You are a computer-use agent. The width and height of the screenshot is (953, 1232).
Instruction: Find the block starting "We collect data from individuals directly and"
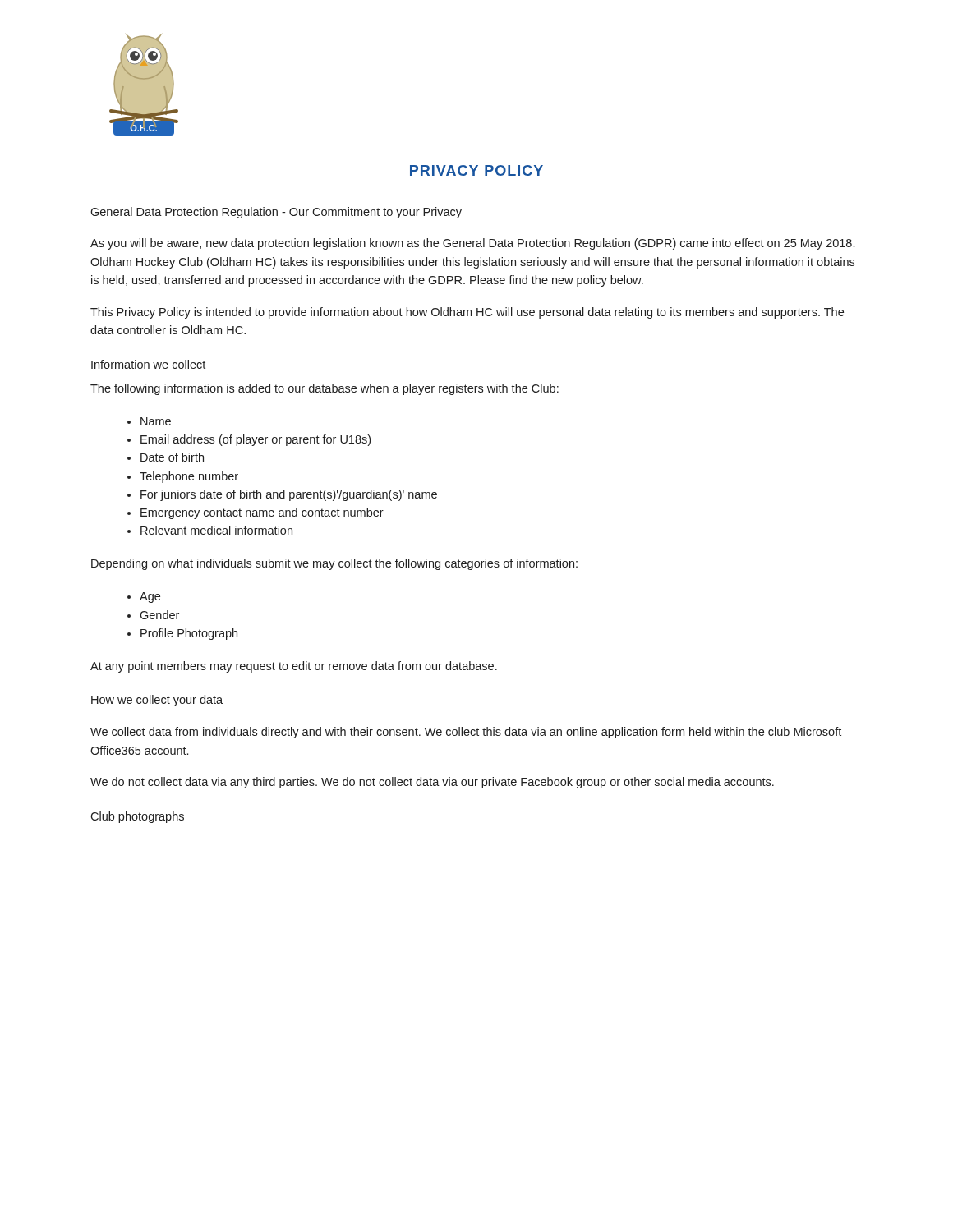tap(466, 741)
